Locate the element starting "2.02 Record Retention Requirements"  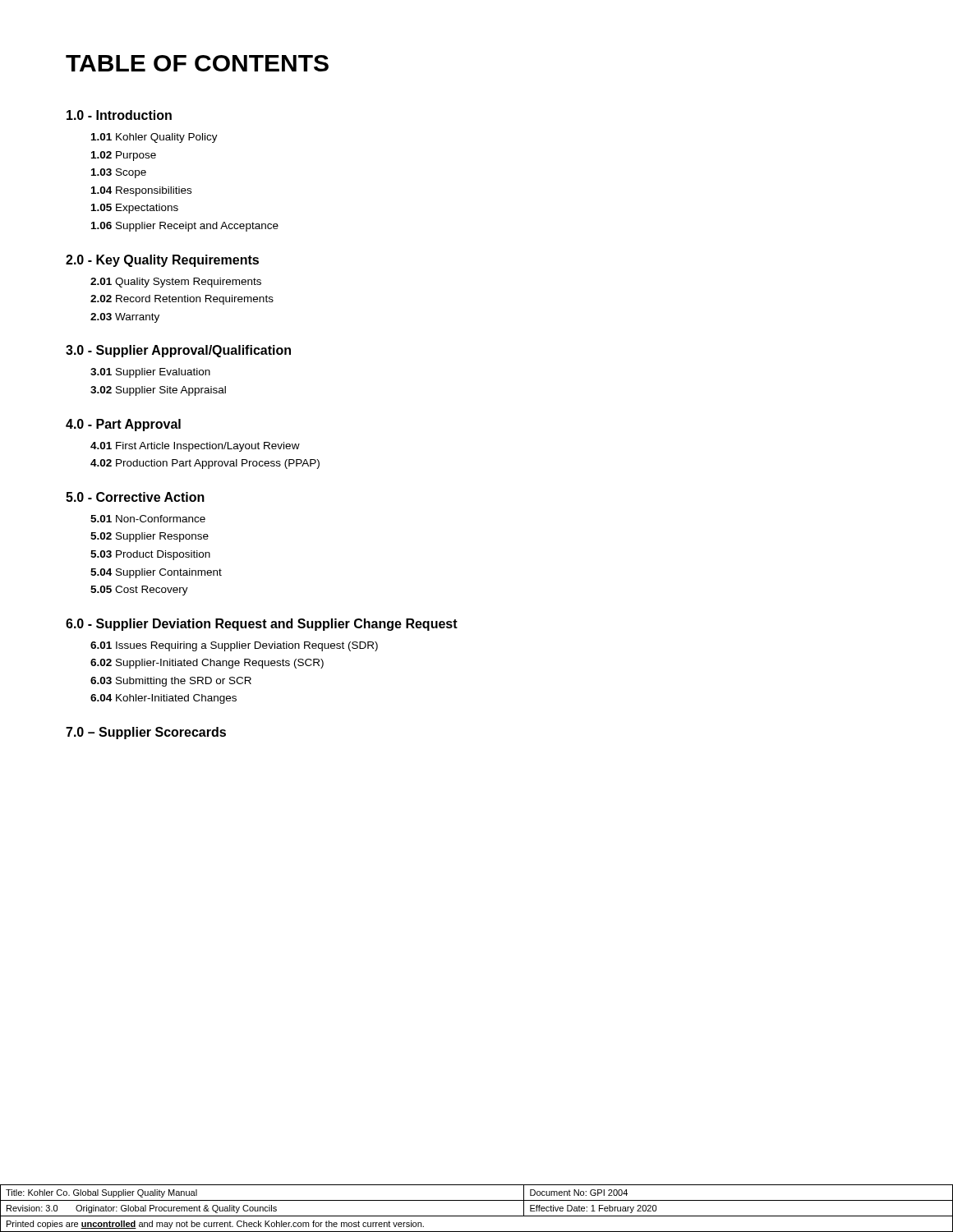point(182,299)
